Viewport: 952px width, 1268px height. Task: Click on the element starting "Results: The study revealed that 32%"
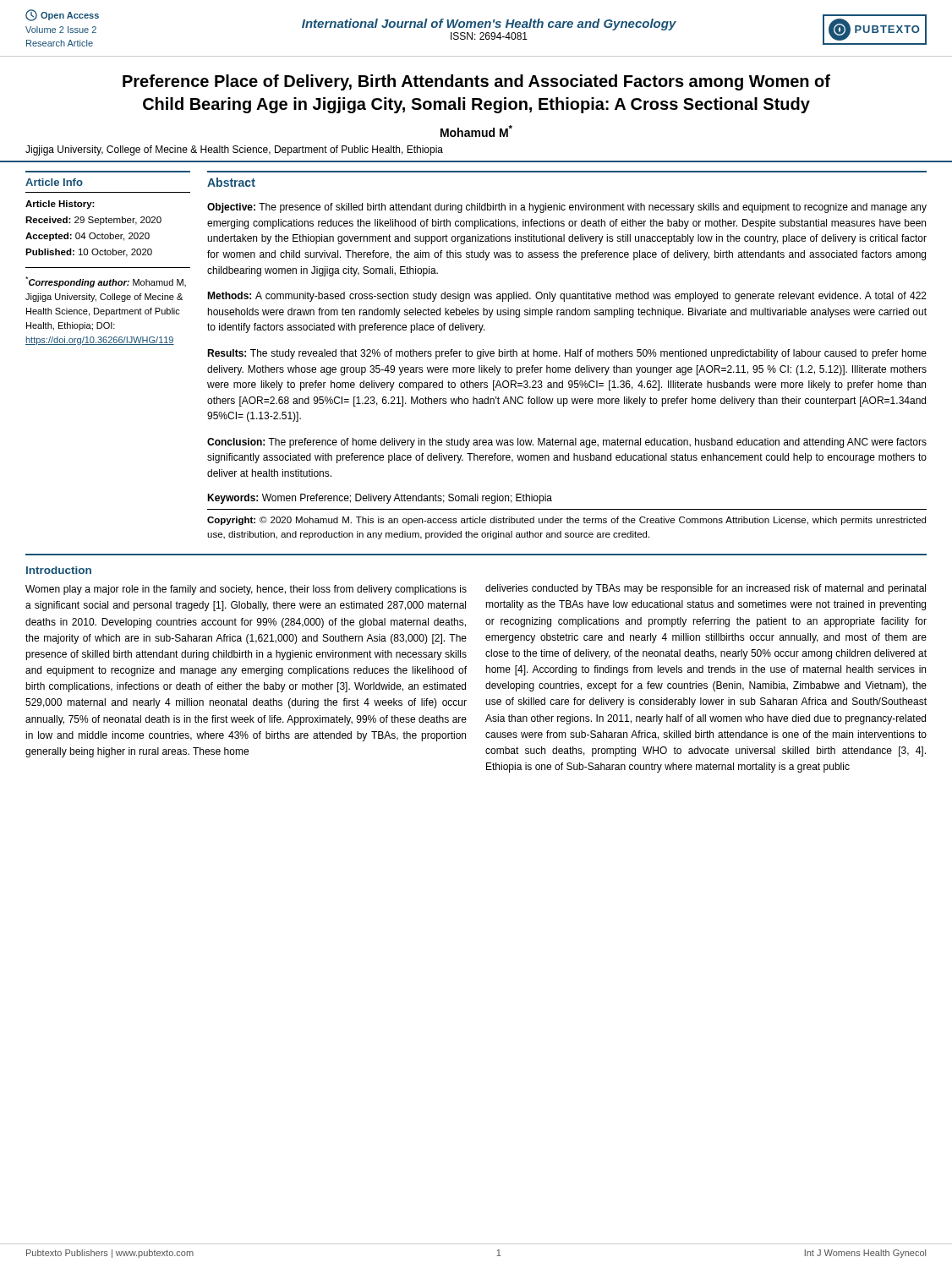[x=567, y=385]
